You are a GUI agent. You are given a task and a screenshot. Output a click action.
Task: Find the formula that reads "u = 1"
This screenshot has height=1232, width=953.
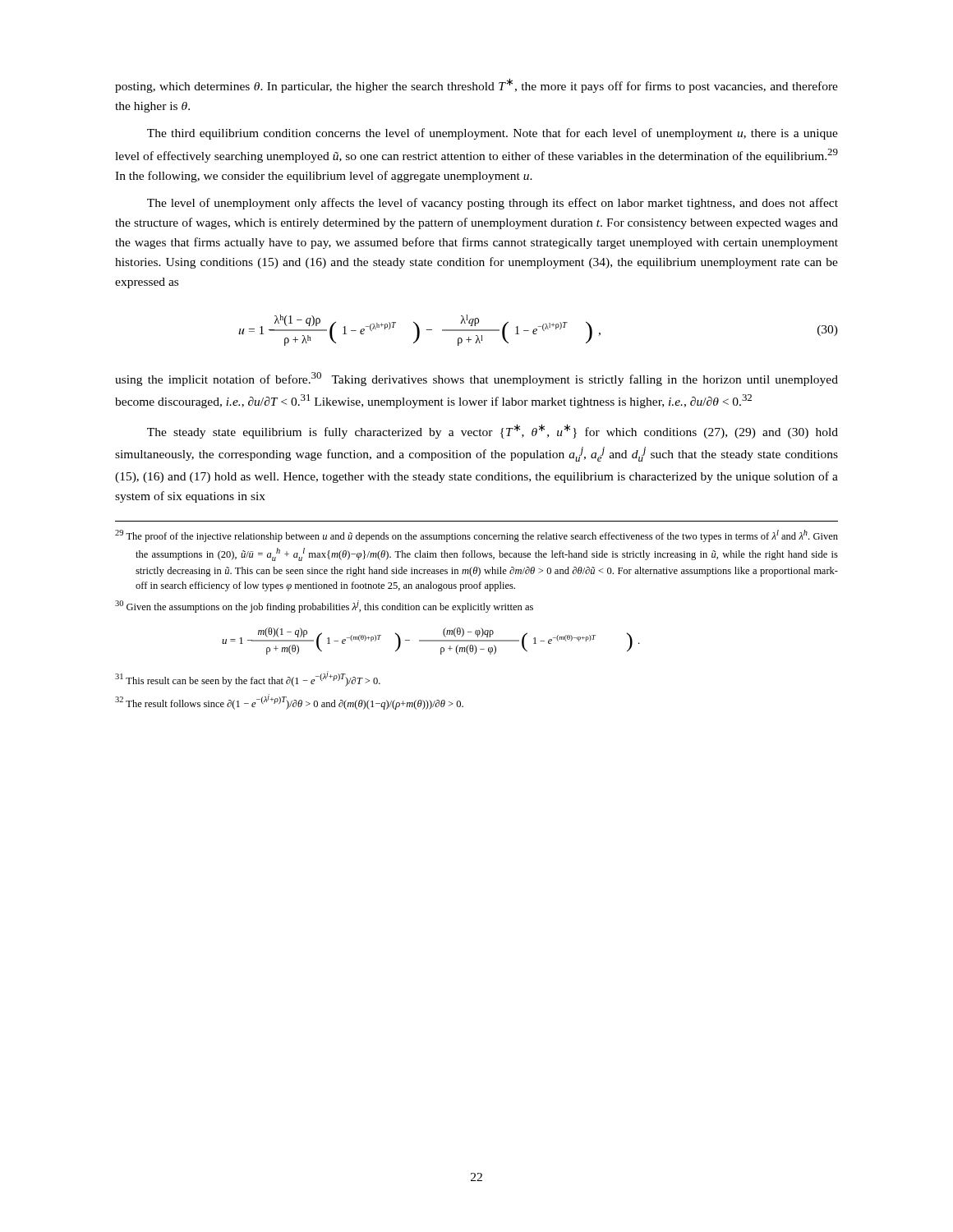tap(476, 641)
